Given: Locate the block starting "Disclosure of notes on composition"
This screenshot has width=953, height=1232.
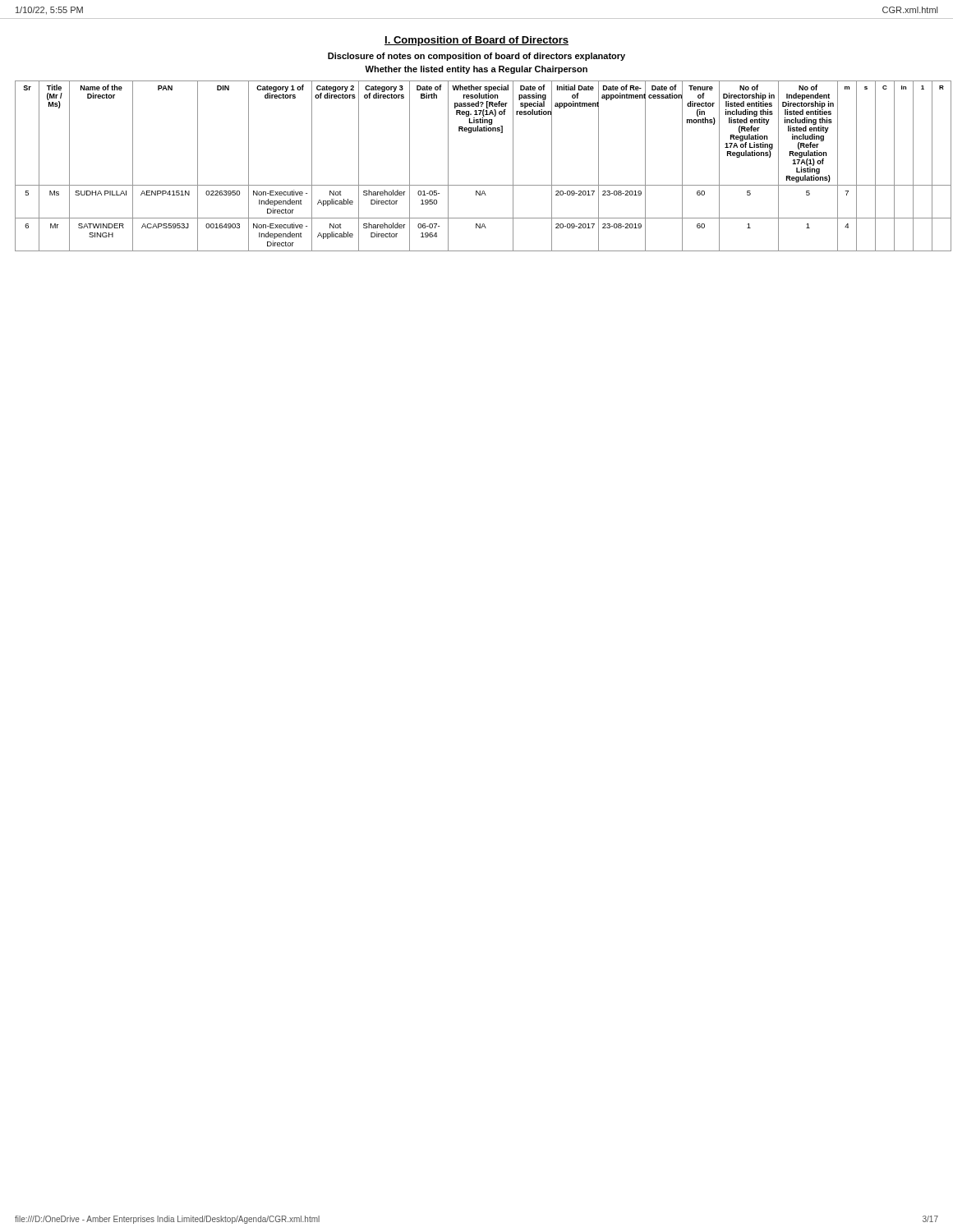Looking at the screenshot, I should 476,56.
